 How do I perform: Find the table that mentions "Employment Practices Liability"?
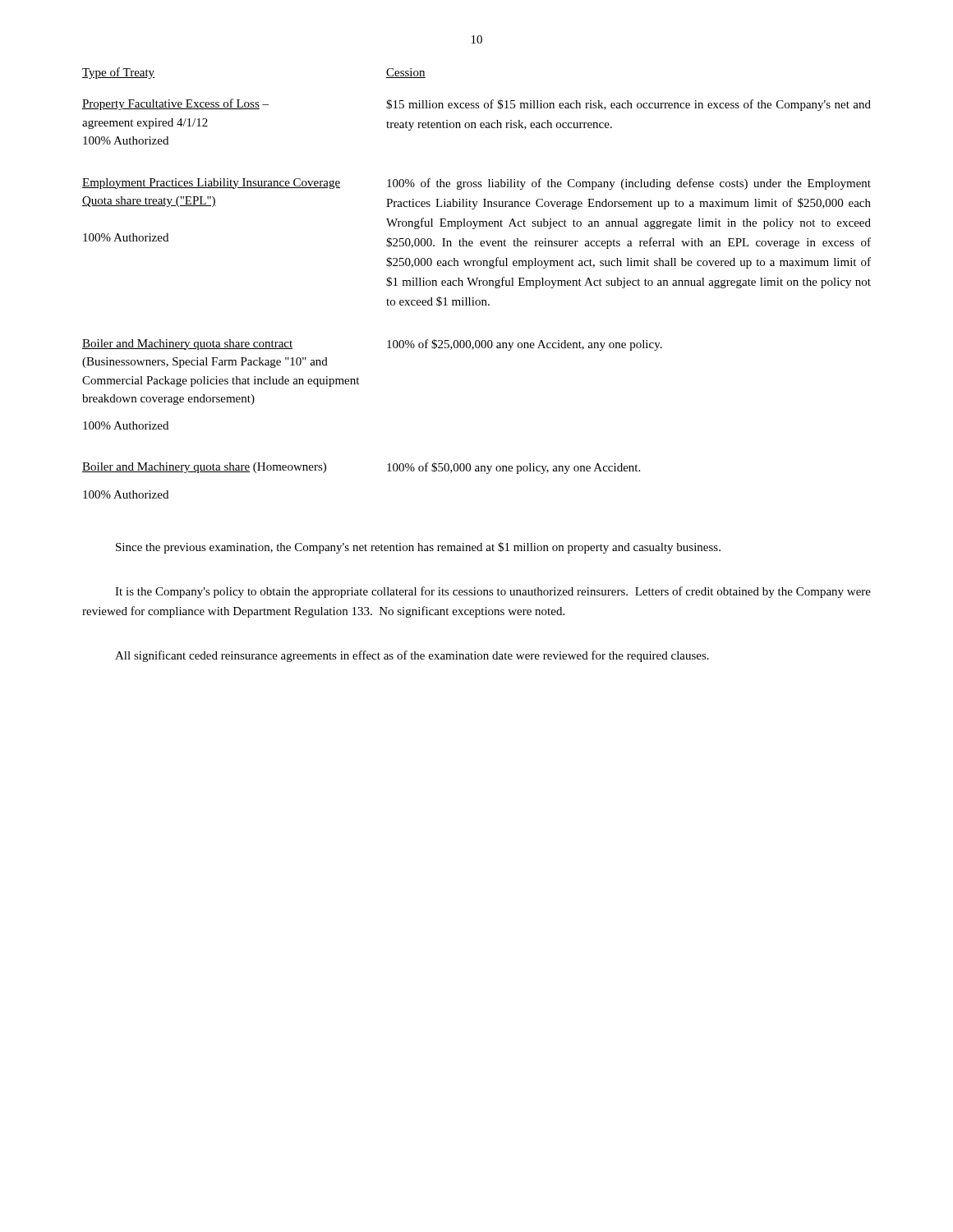coord(476,242)
